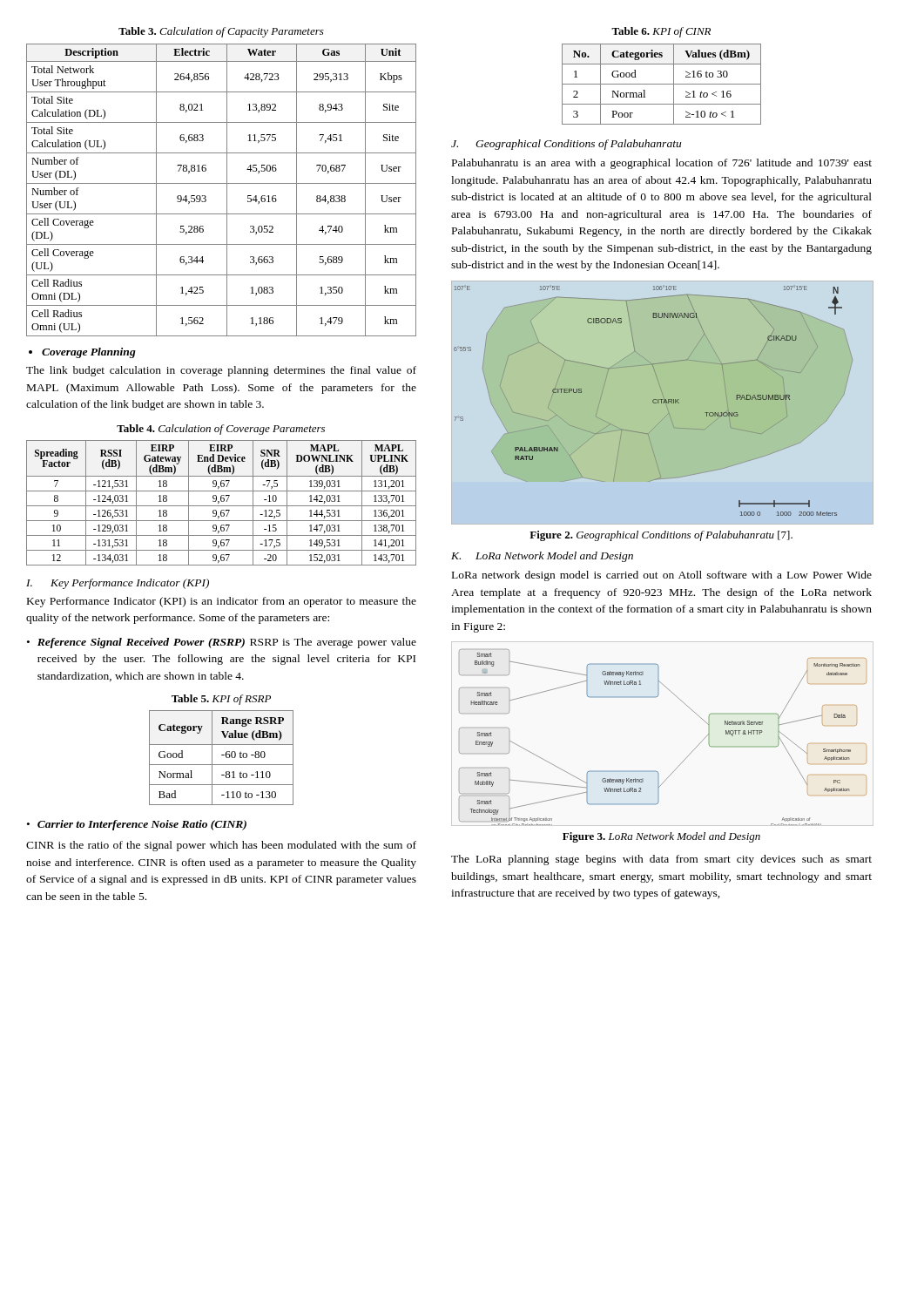Select the region starting "Coverage Planning"
Screen dimensions: 1307x924
point(89,353)
